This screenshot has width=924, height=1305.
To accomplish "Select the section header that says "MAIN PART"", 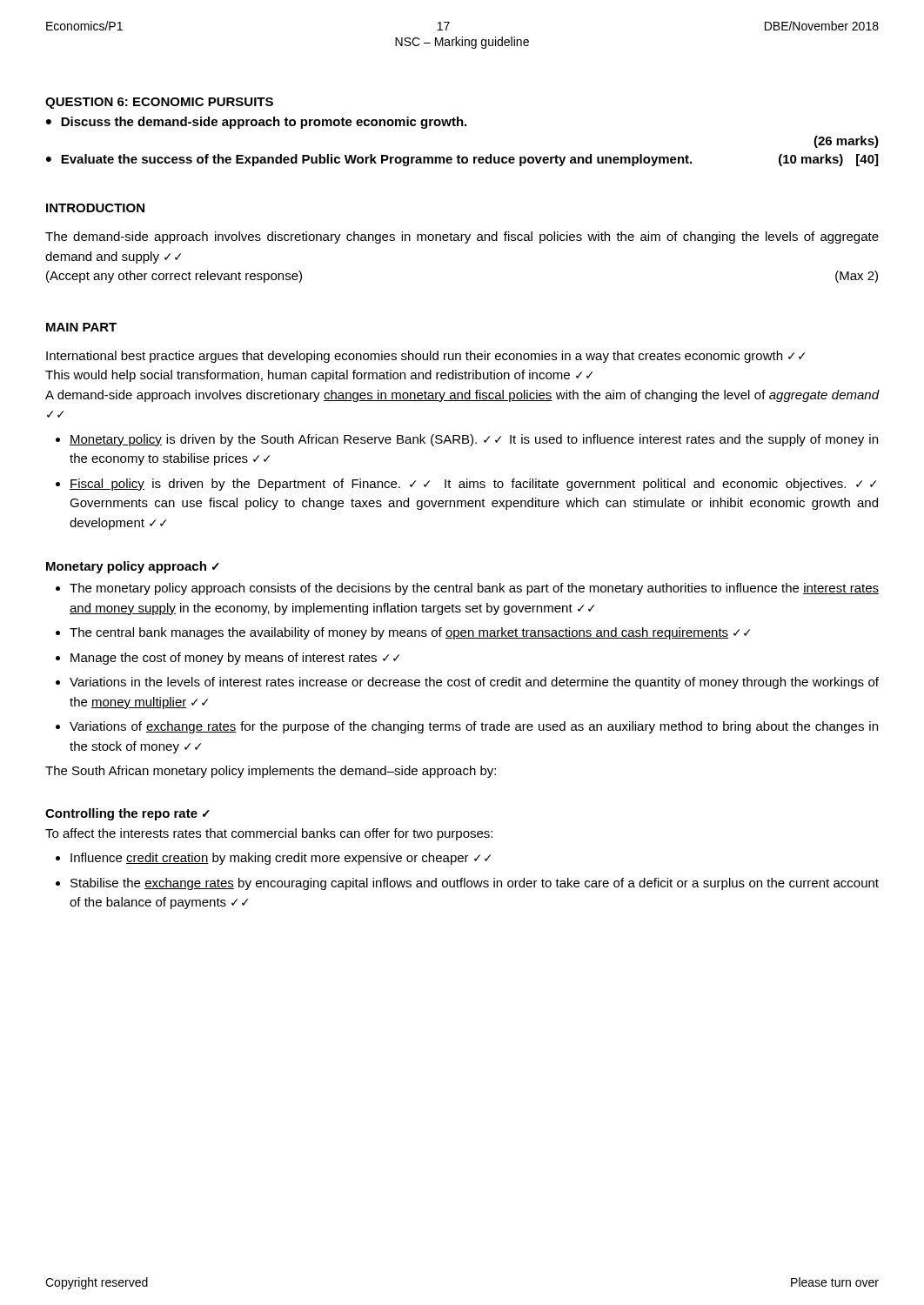I will pos(81,326).
